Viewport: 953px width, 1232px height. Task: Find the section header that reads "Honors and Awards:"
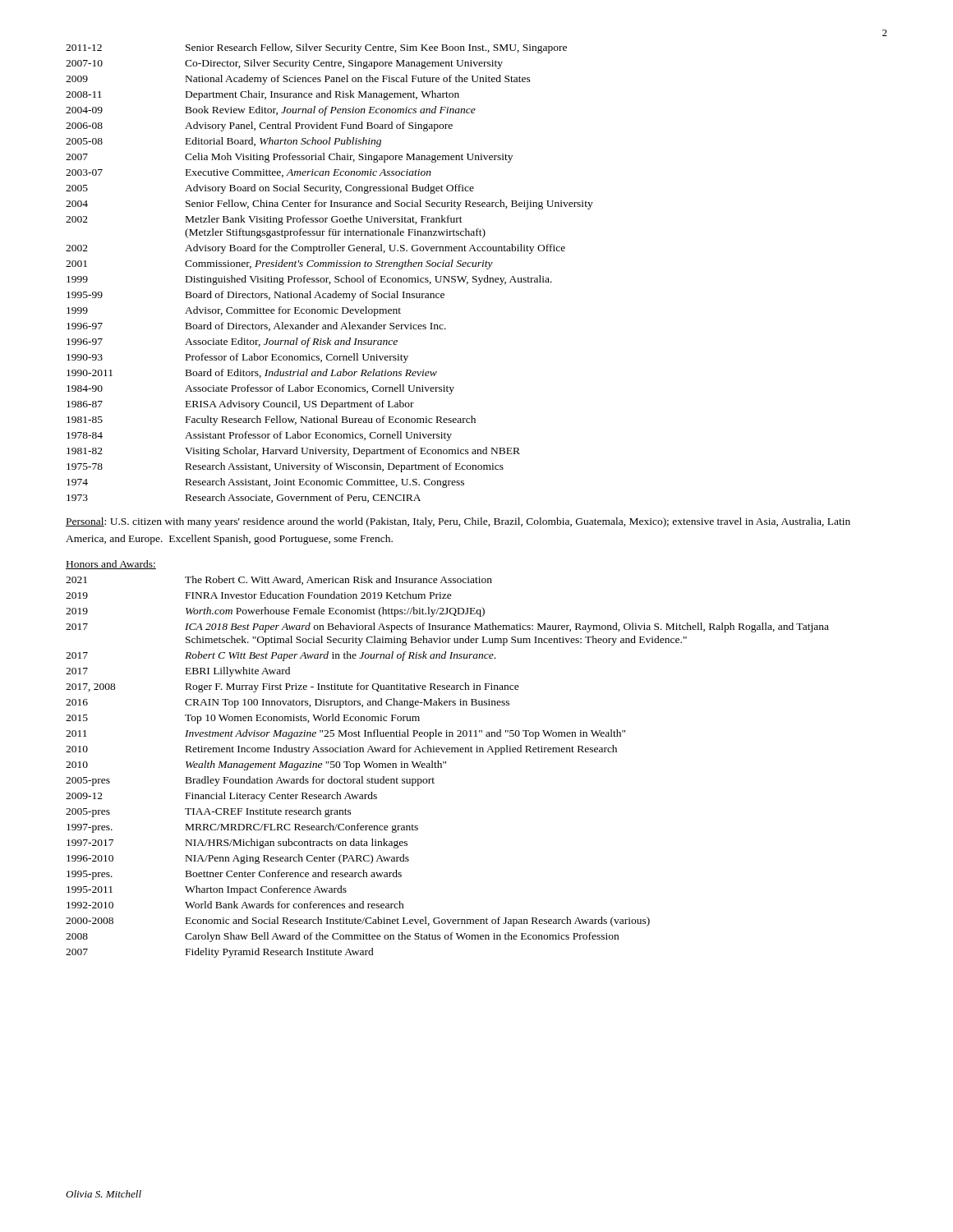111,564
